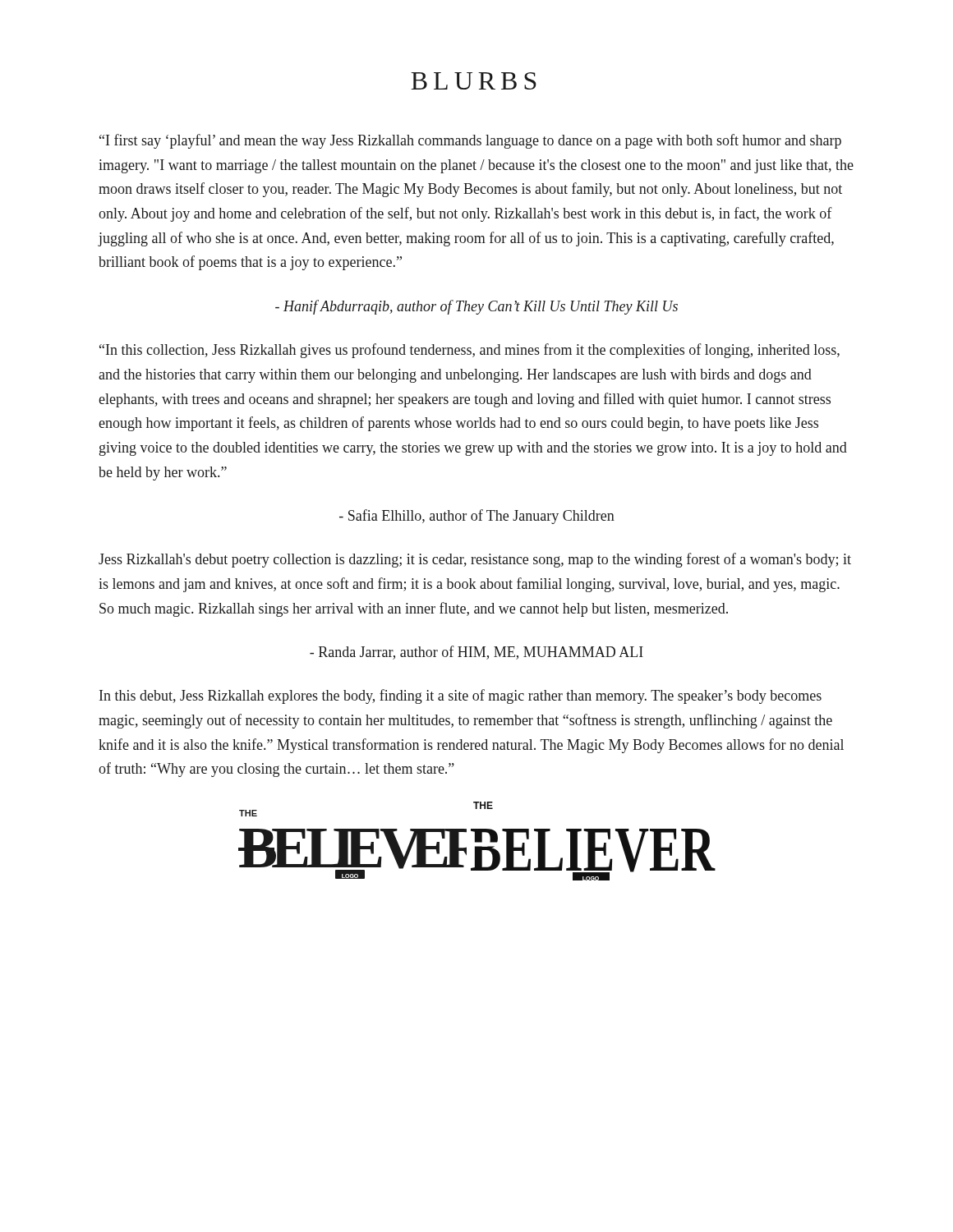Image resolution: width=953 pixels, height=1232 pixels.
Task: Find the text block that reads "“I first say ‘playful’ and"
Action: 476,202
